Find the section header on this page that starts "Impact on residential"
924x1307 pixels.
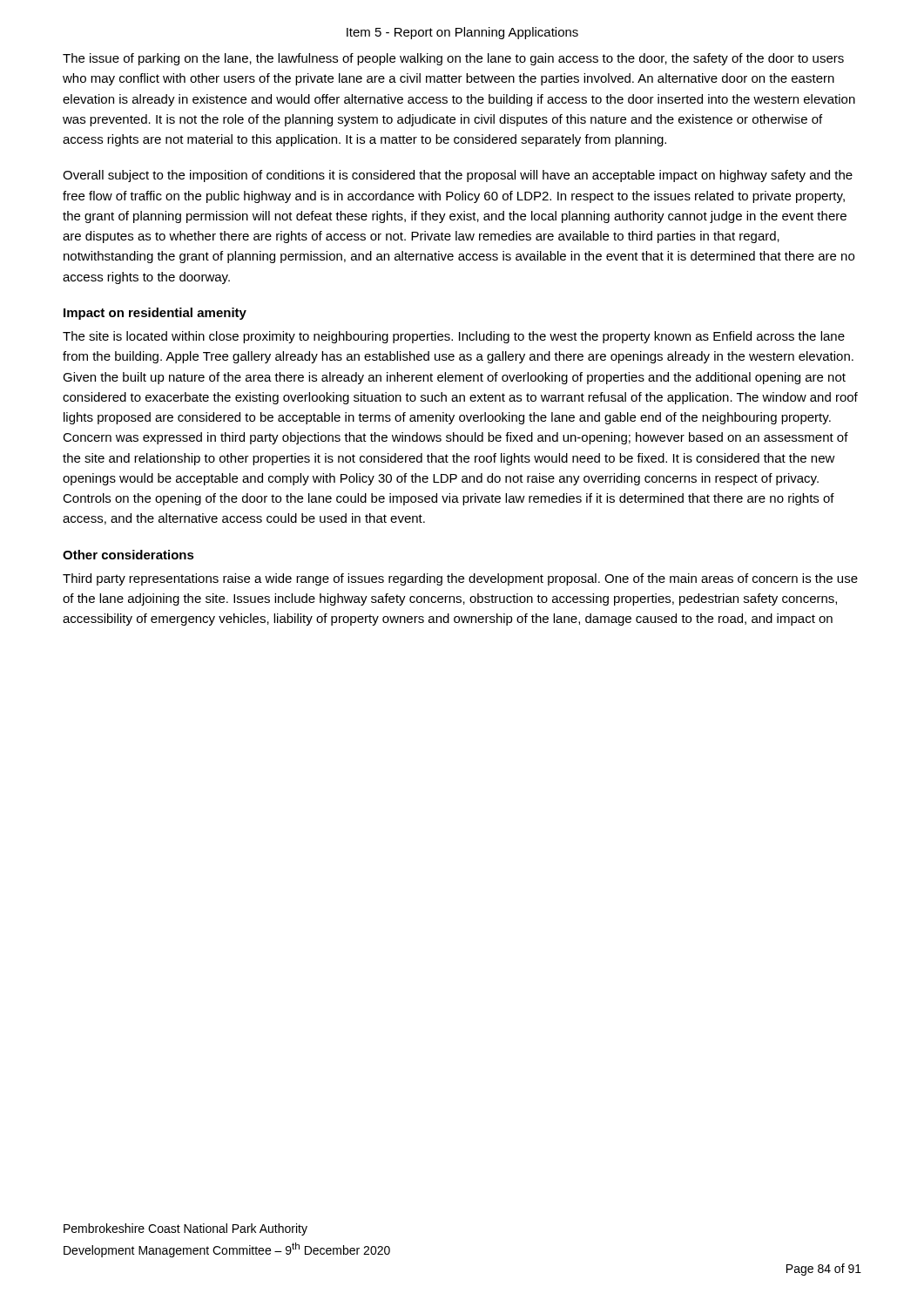click(155, 312)
